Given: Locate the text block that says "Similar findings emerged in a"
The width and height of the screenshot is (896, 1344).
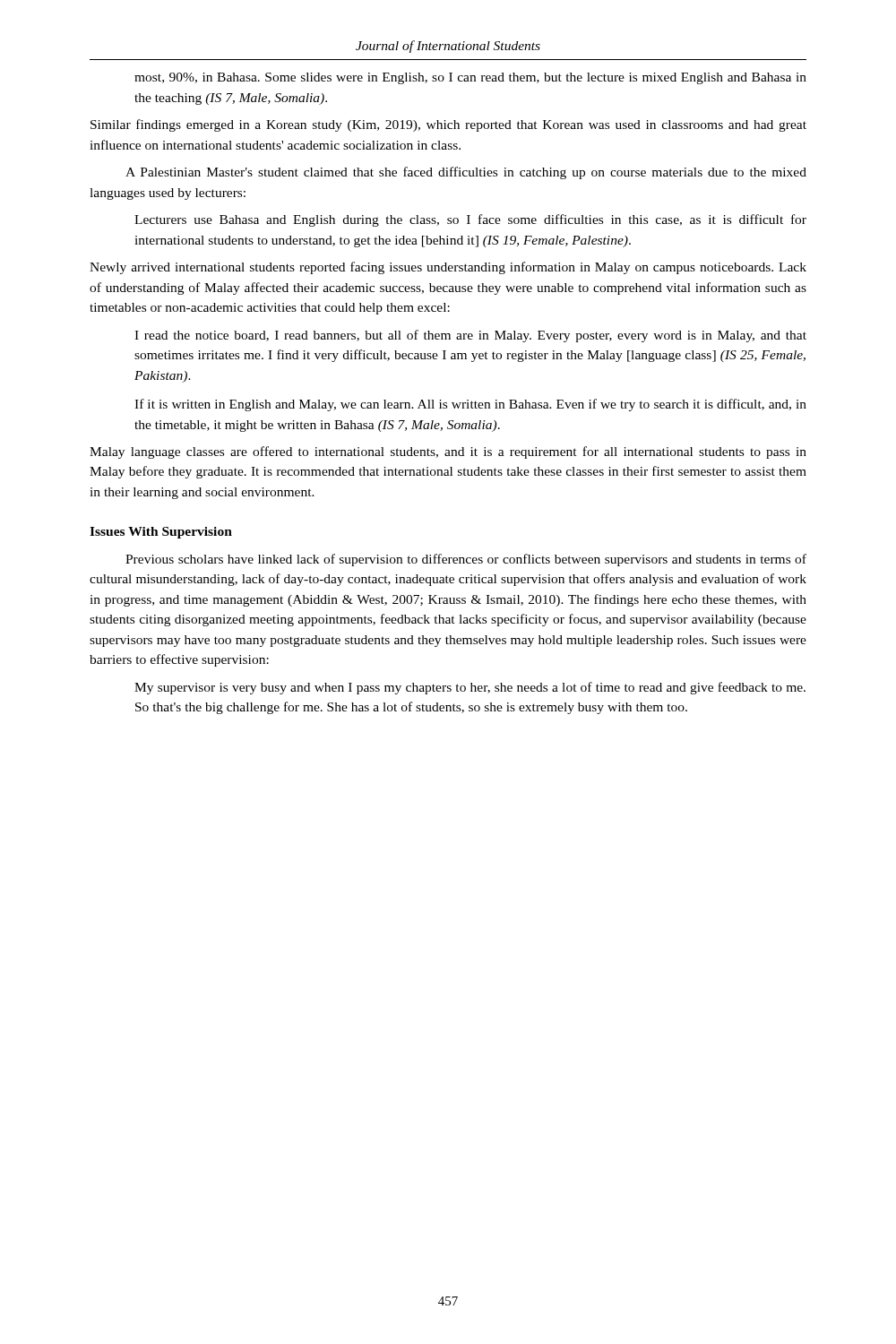Looking at the screenshot, I should 448,134.
